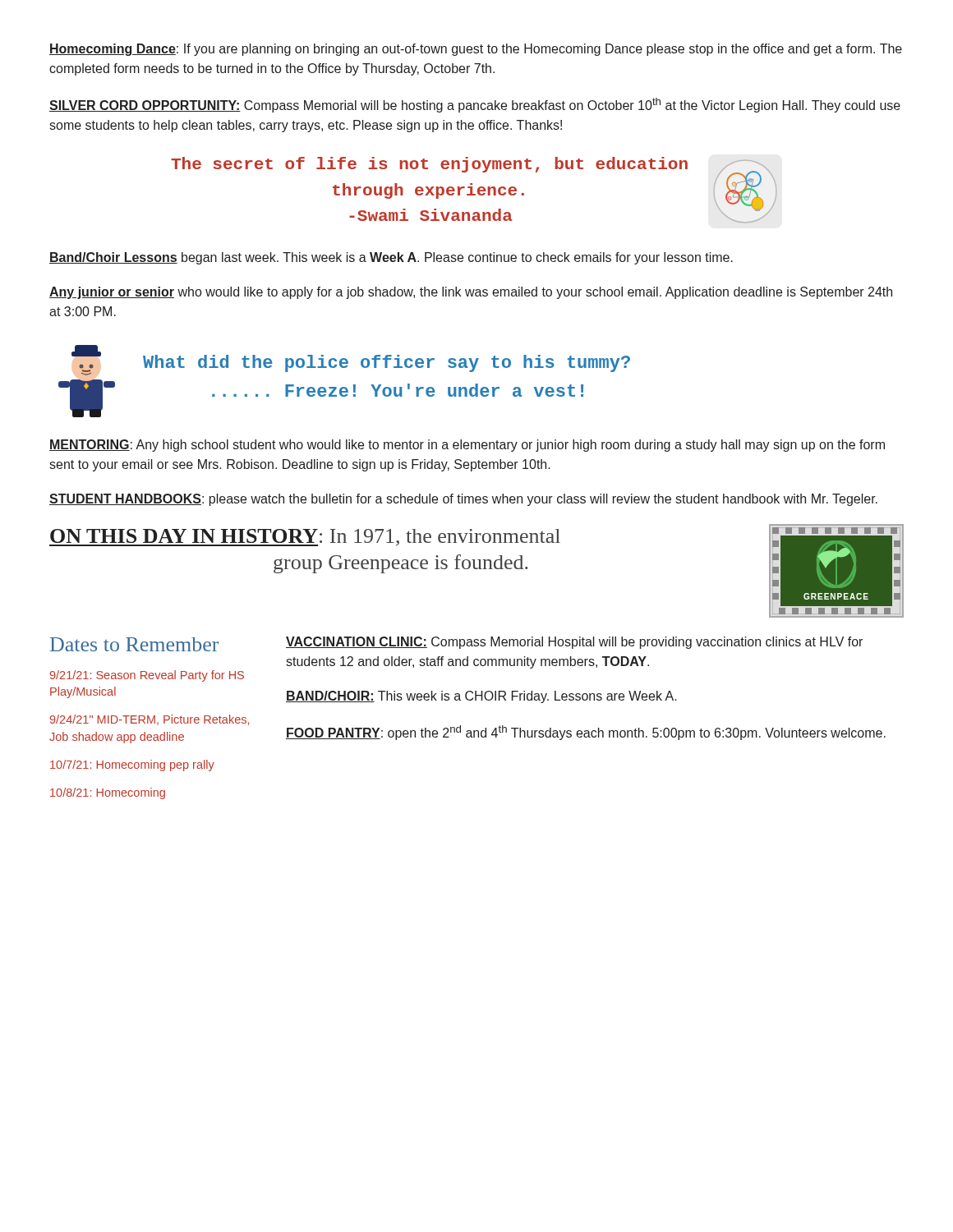Navigate to the text block starting "MENTORING: Any high school student who"
The image size is (953, 1232).
click(x=467, y=454)
